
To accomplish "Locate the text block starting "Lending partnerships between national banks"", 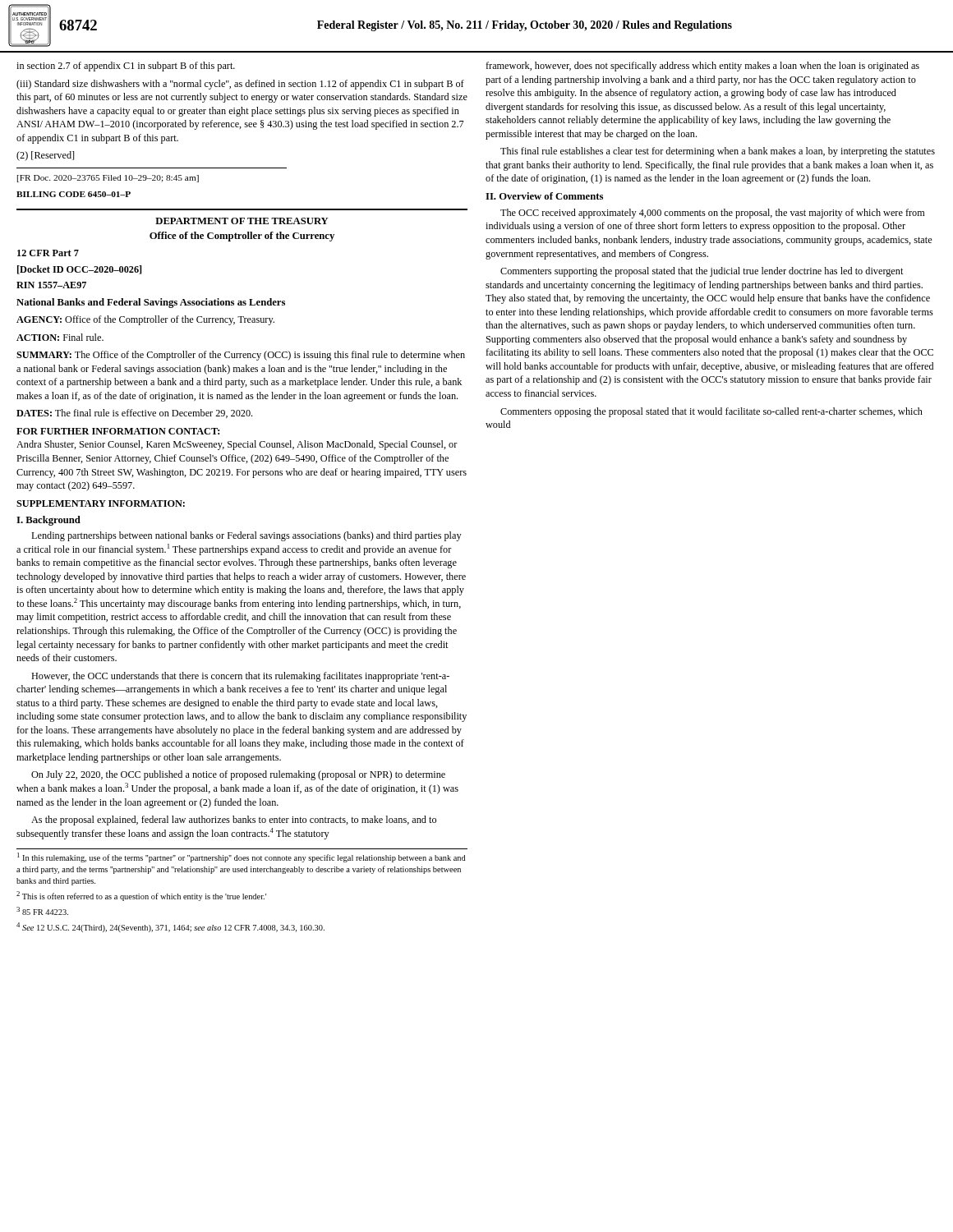I will coord(242,597).
